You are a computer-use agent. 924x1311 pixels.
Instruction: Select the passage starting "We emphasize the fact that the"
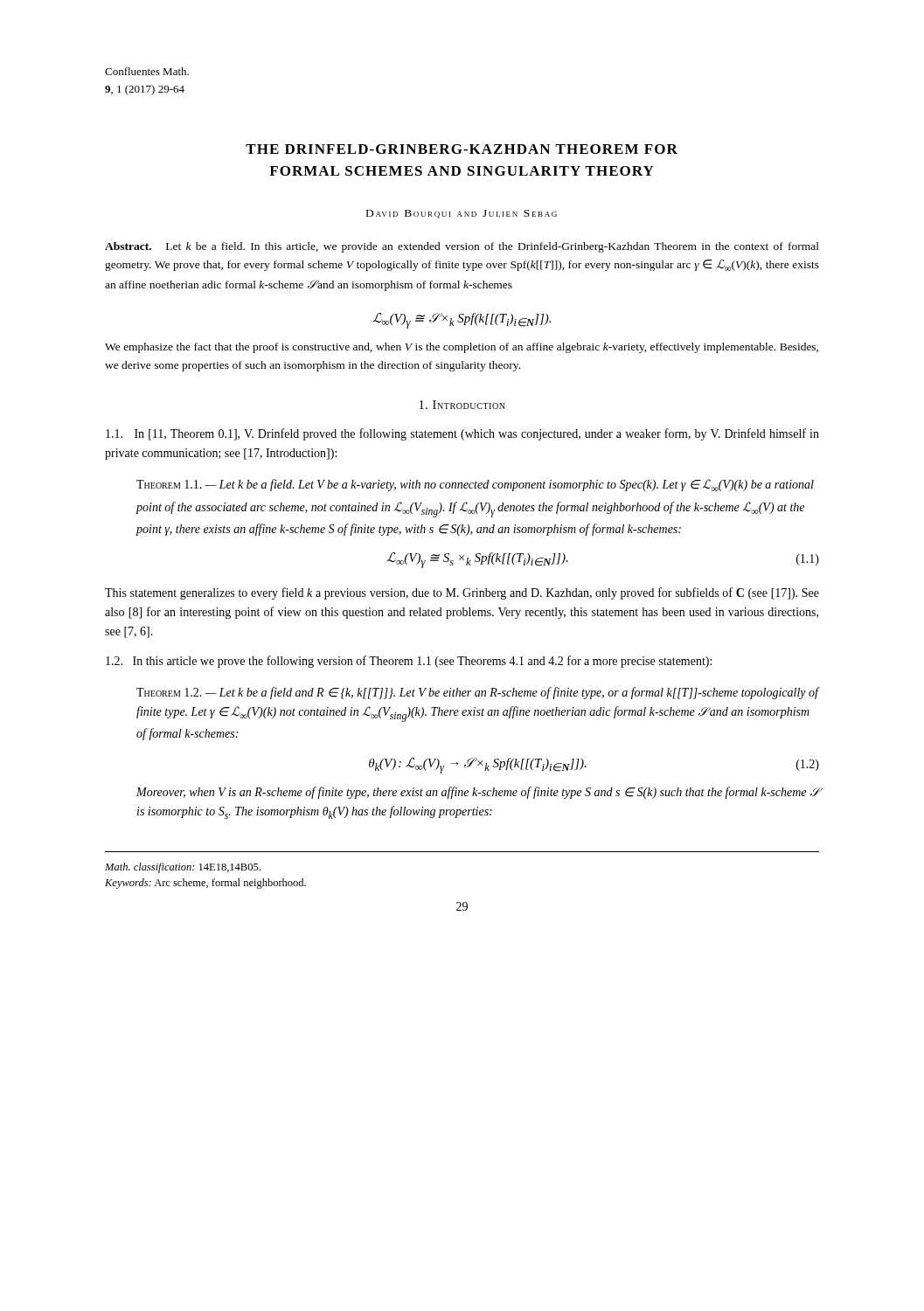462,356
